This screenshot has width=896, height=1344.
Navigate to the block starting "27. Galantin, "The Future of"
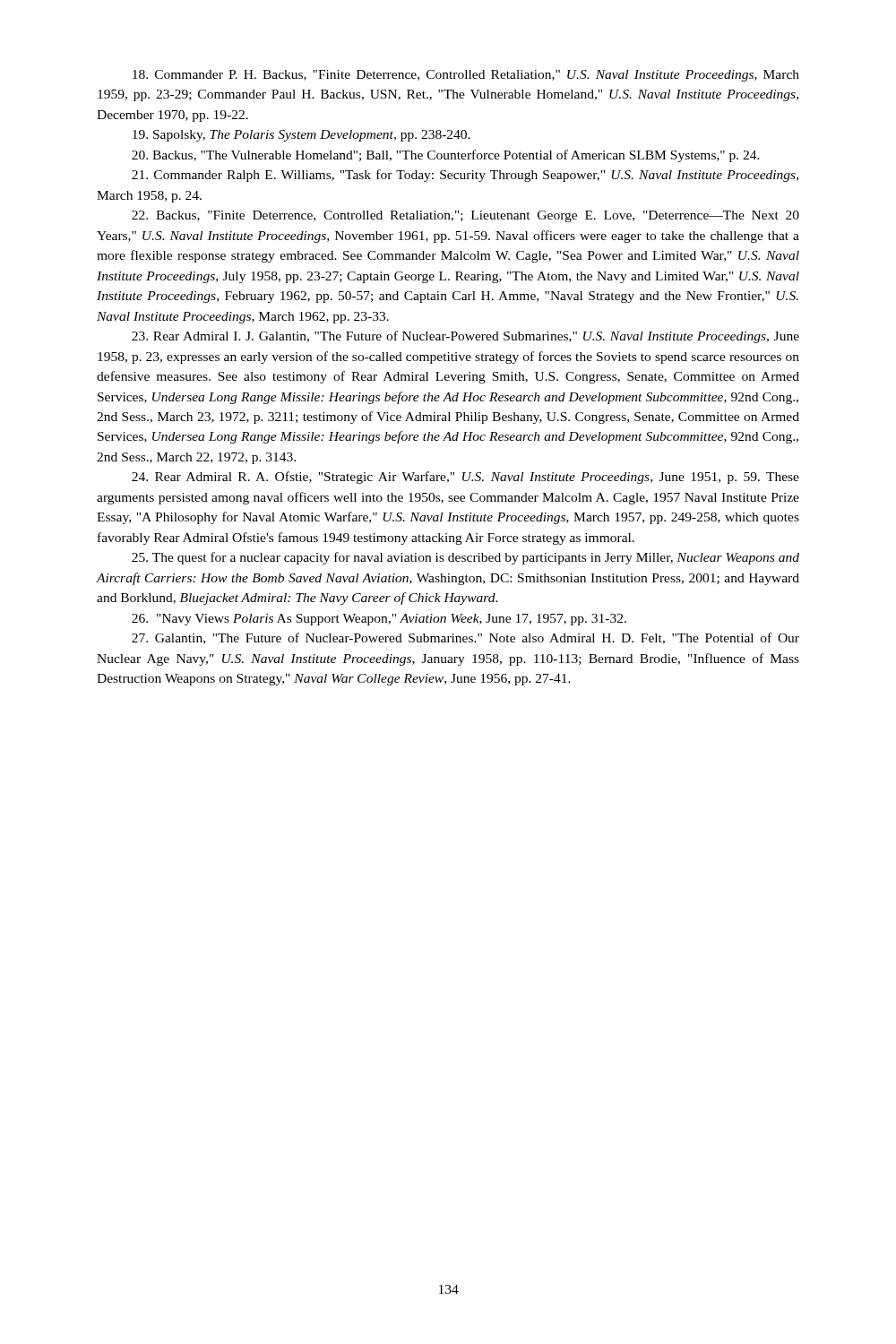448,658
